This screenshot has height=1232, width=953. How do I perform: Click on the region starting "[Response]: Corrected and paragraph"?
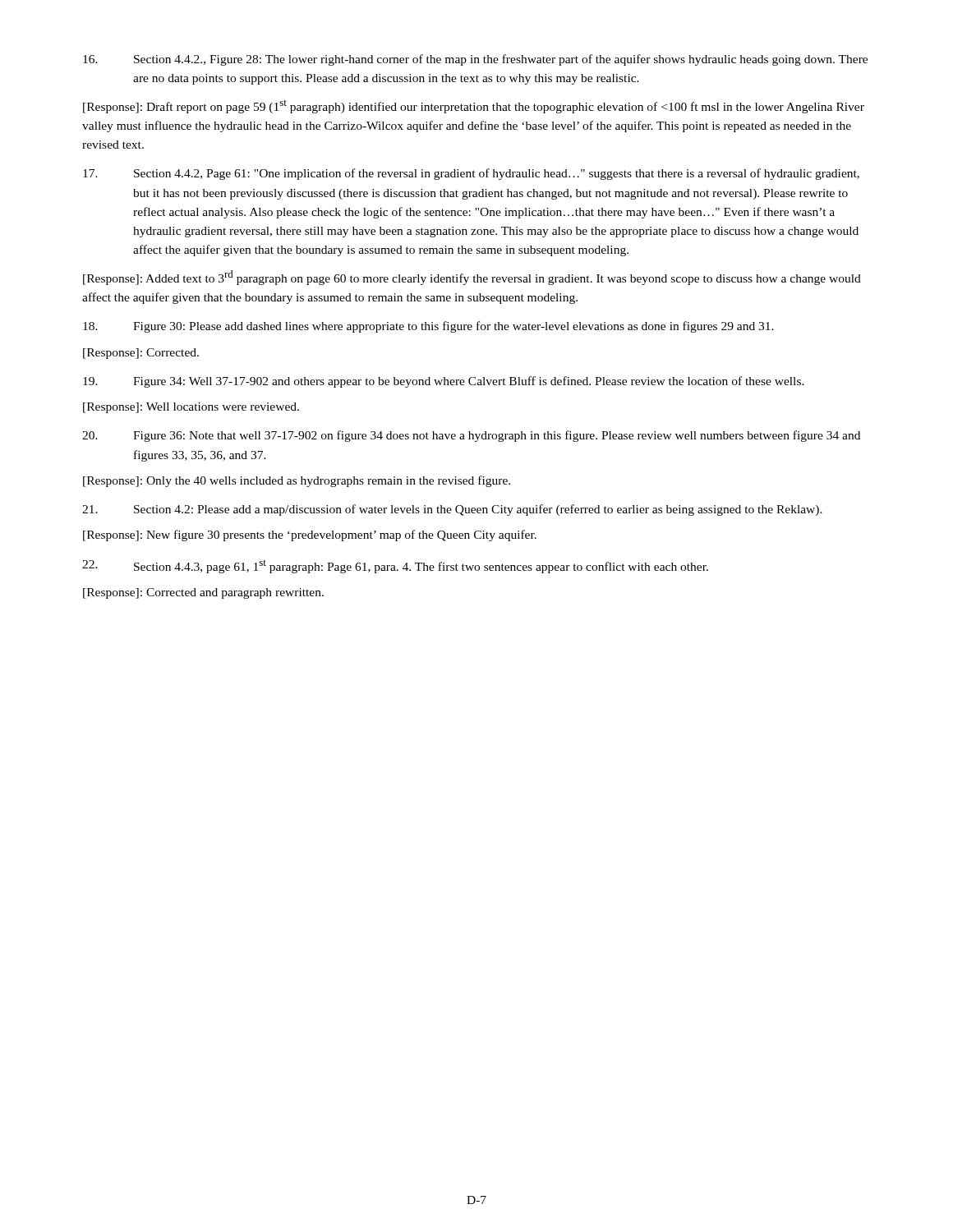pyautogui.click(x=203, y=592)
